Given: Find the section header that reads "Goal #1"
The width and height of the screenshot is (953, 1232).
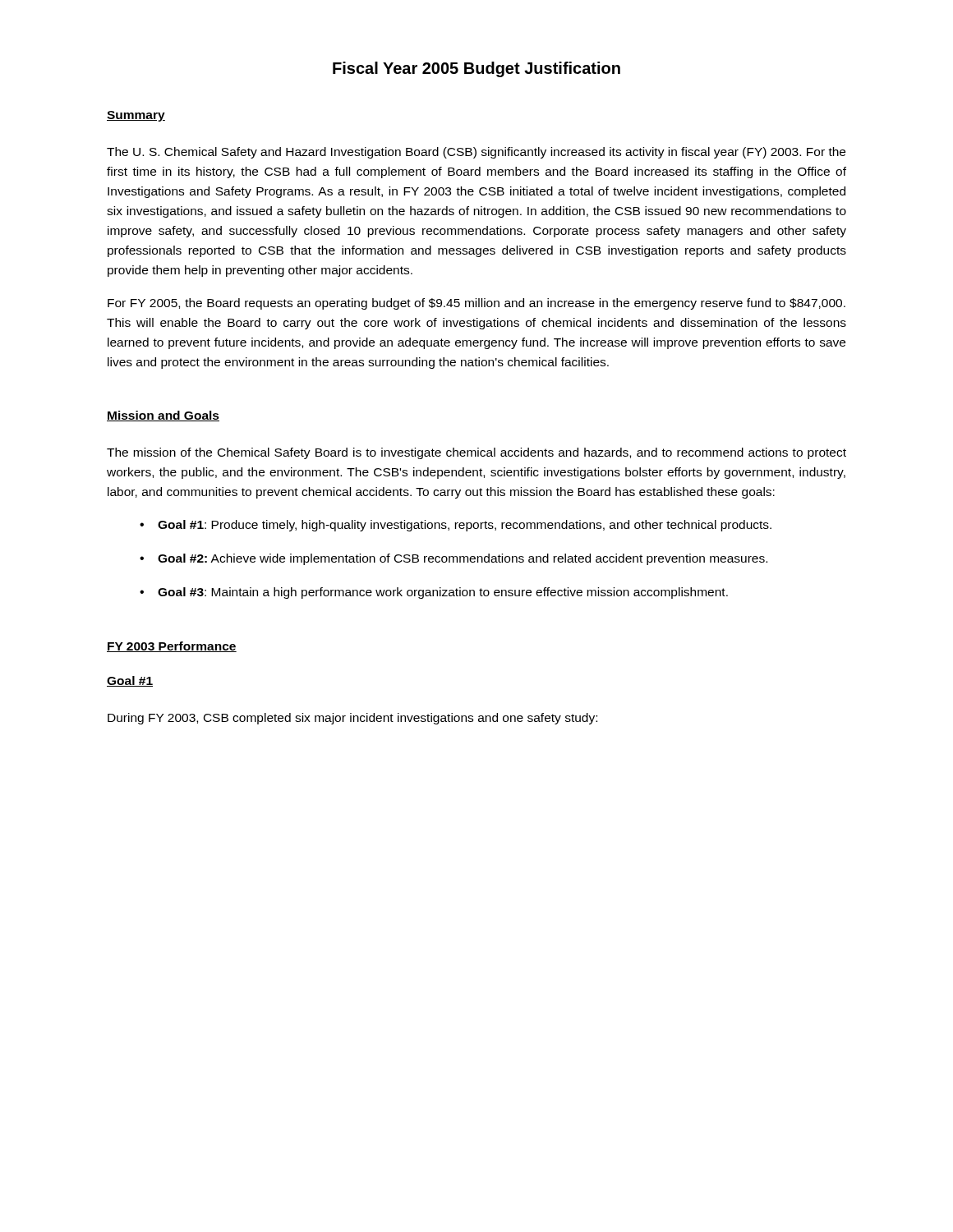Looking at the screenshot, I should click(130, 680).
